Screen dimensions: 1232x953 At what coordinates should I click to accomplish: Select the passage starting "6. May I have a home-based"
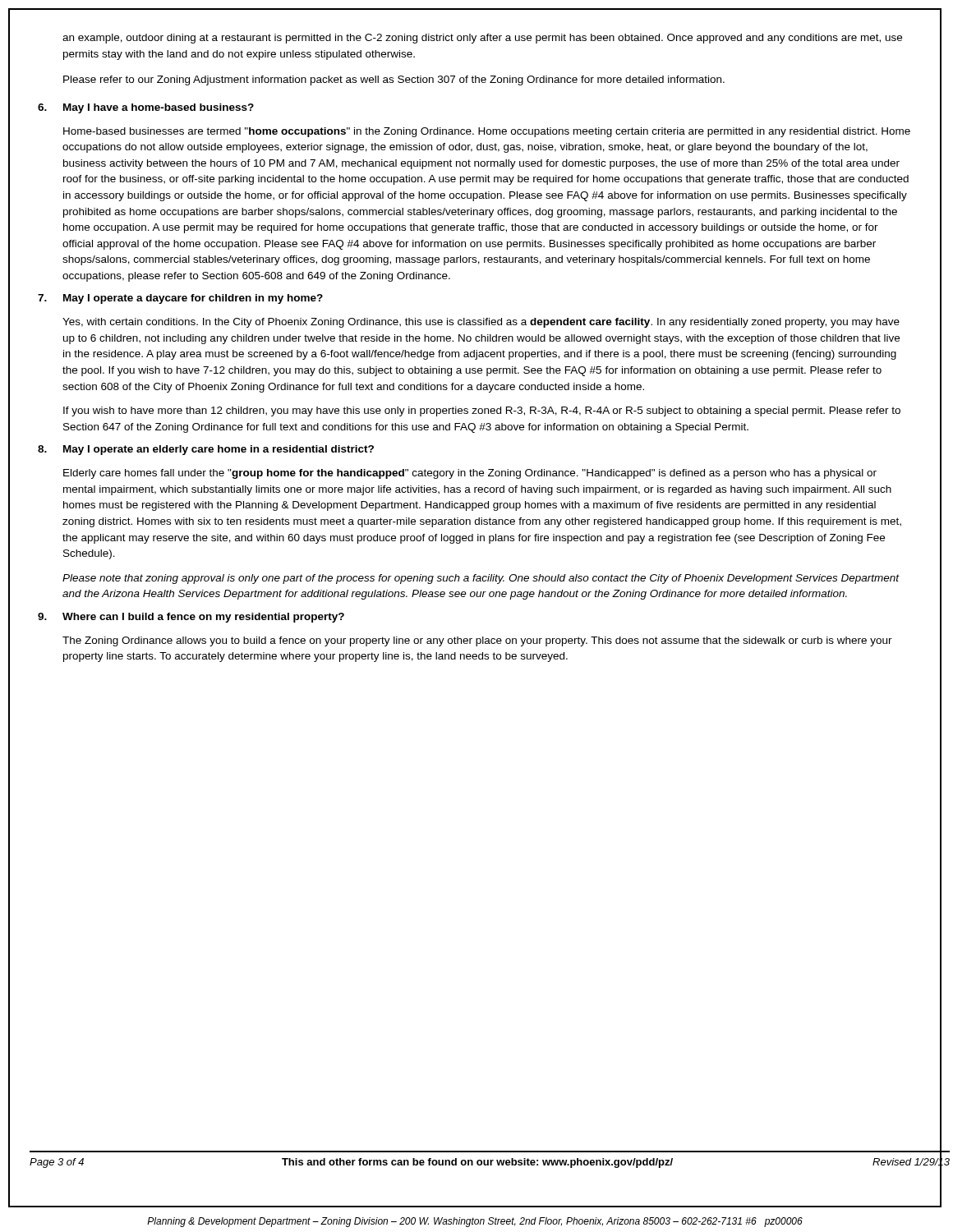pos(146,107)
